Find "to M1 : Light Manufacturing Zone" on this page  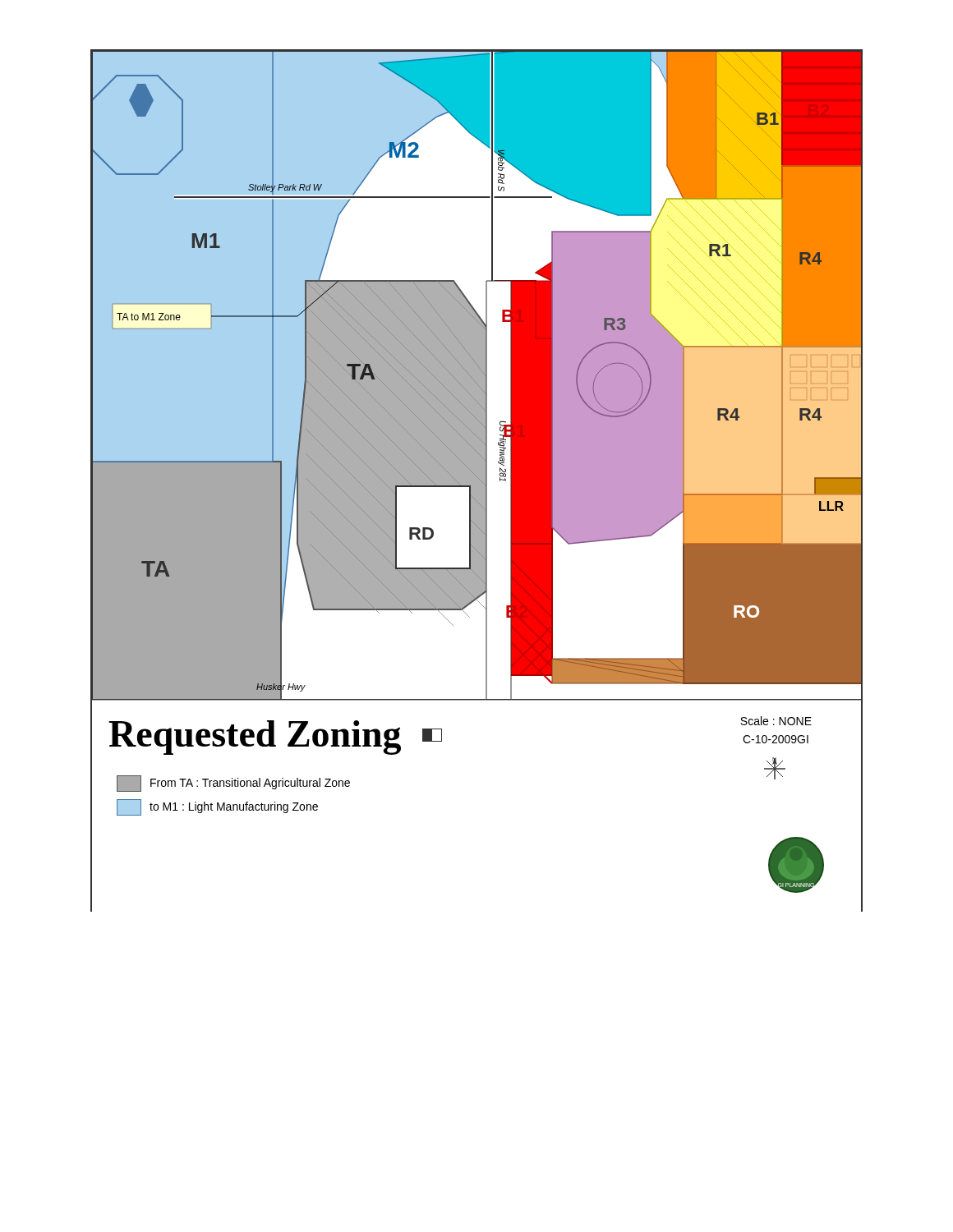click(x=217, y=807)
